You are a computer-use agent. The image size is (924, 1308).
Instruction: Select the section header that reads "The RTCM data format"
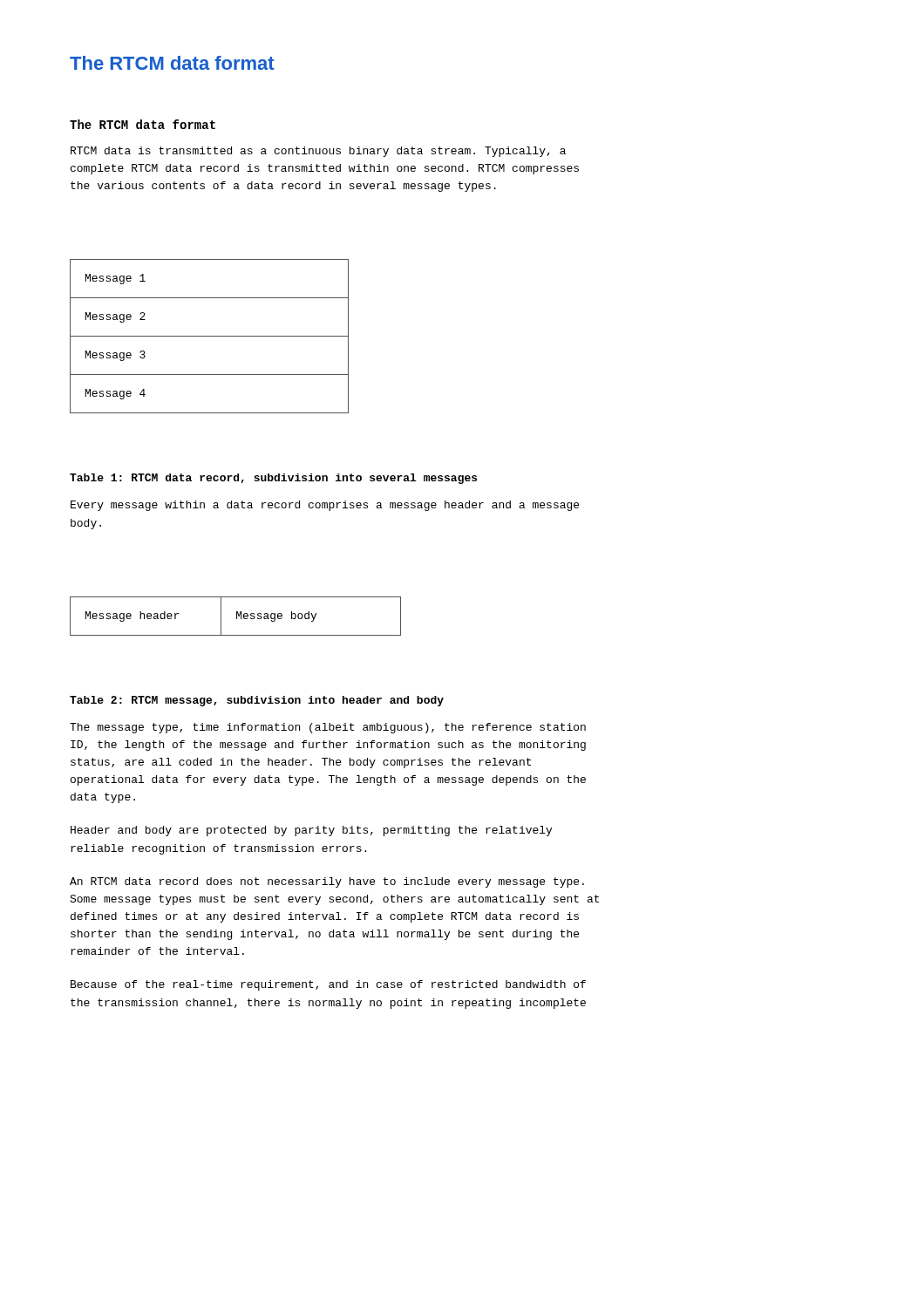tap(143, 126)
